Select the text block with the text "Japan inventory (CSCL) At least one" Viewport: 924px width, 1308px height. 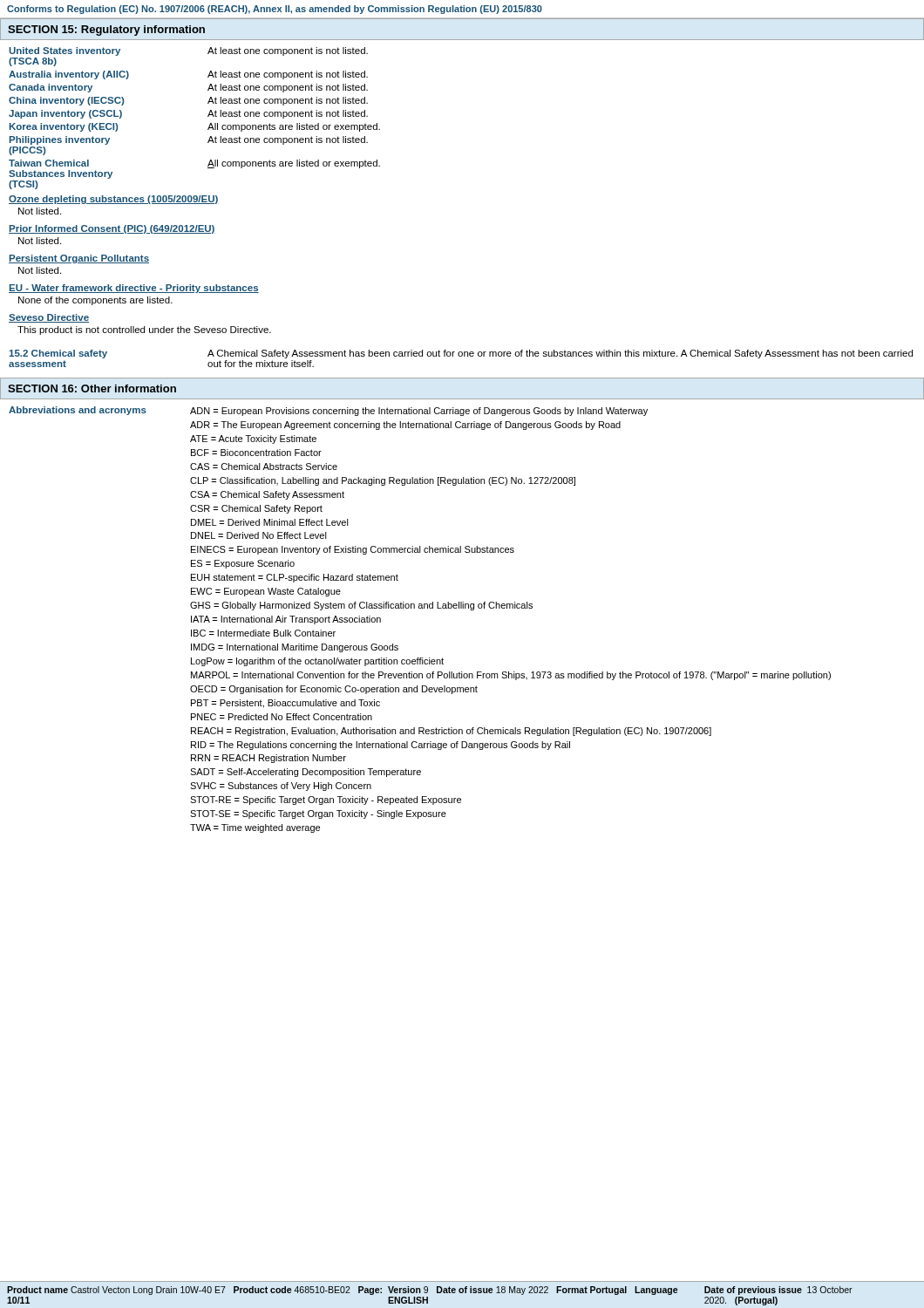click(x=65, y=114)
